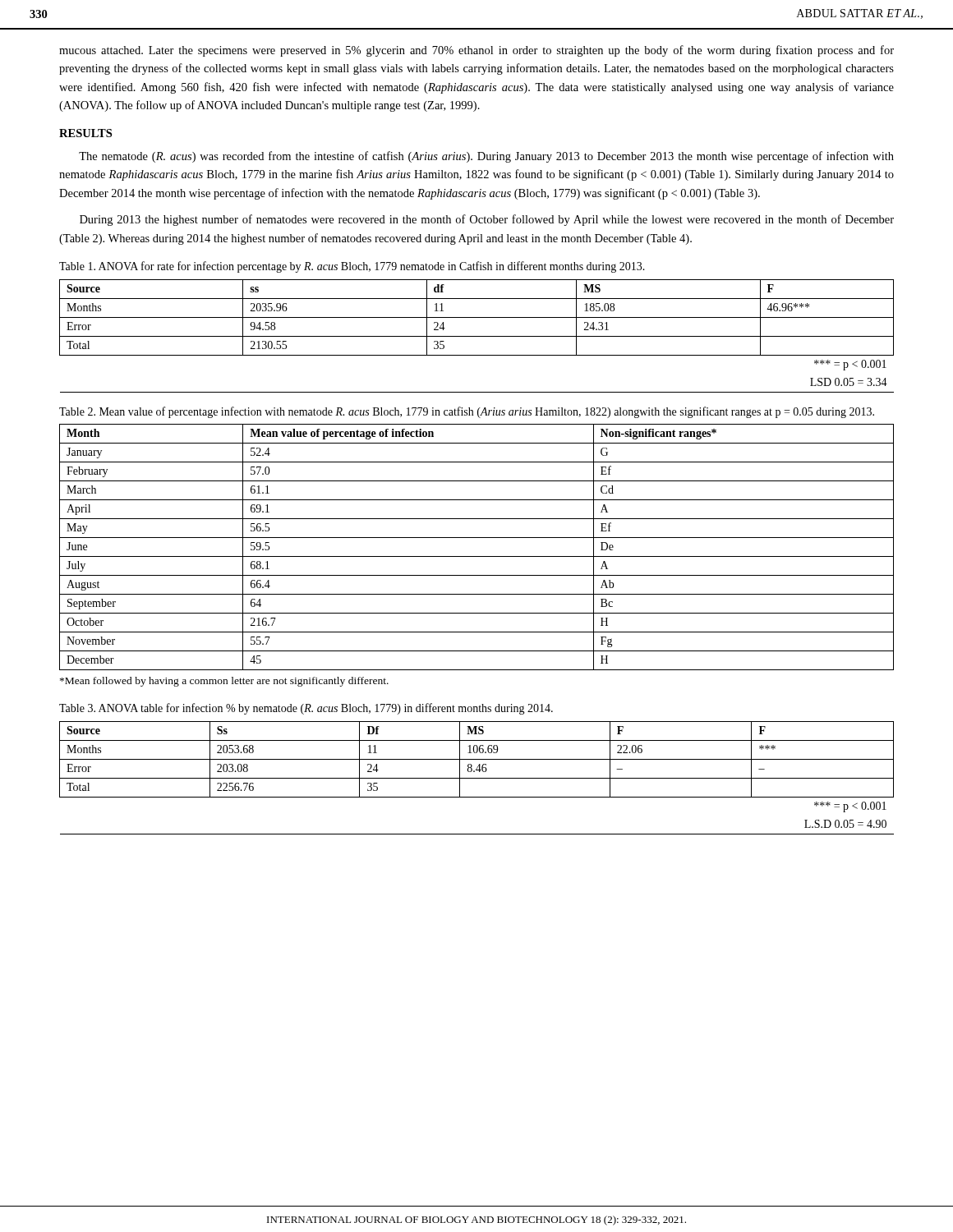Screen dimensions: 1232x953
Task: Point to the block starting "The nematode (R. acus) was recorded from the"
Action: (x=476, y=174)
